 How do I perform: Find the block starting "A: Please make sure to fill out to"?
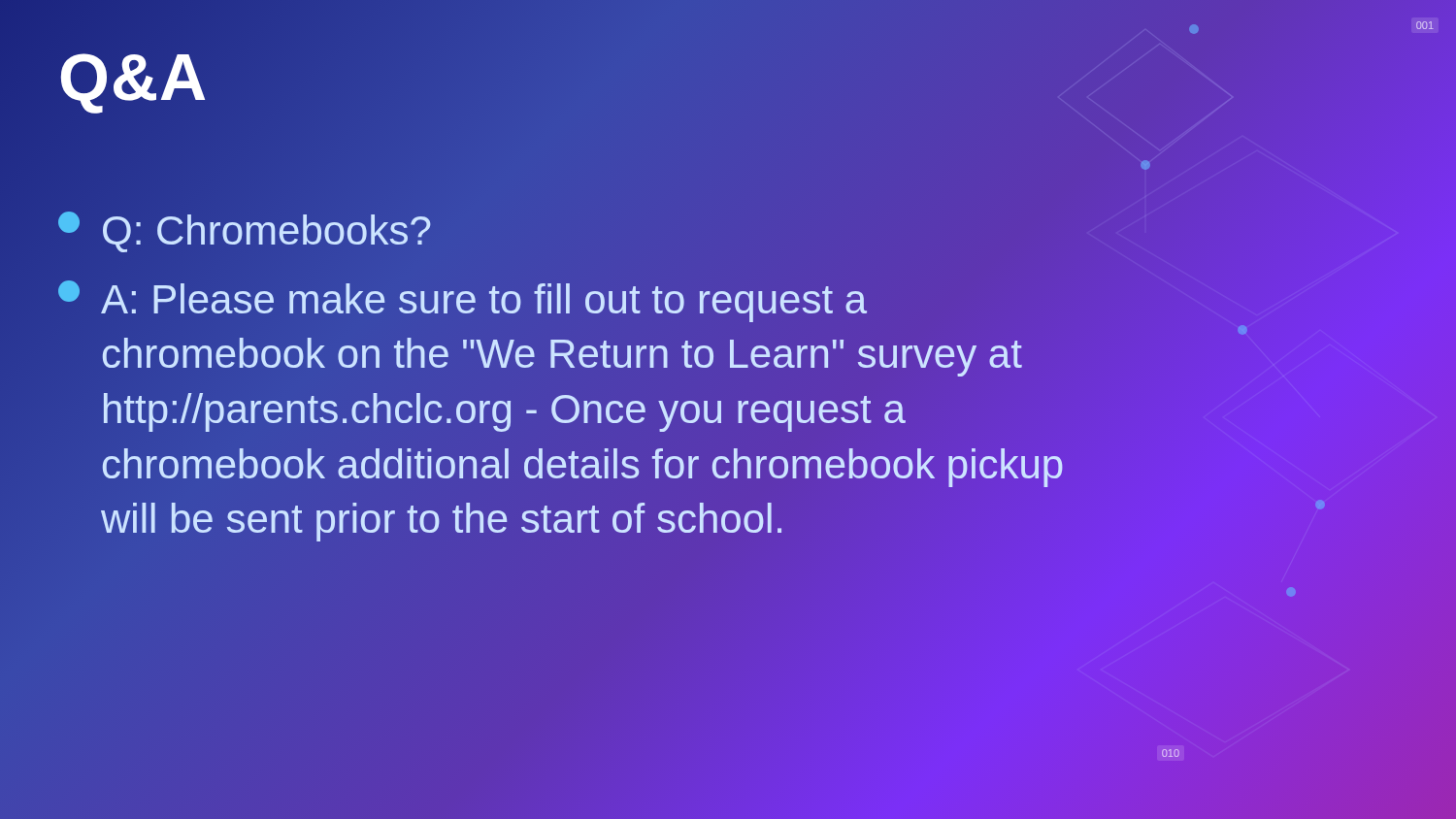pos(561,410)
